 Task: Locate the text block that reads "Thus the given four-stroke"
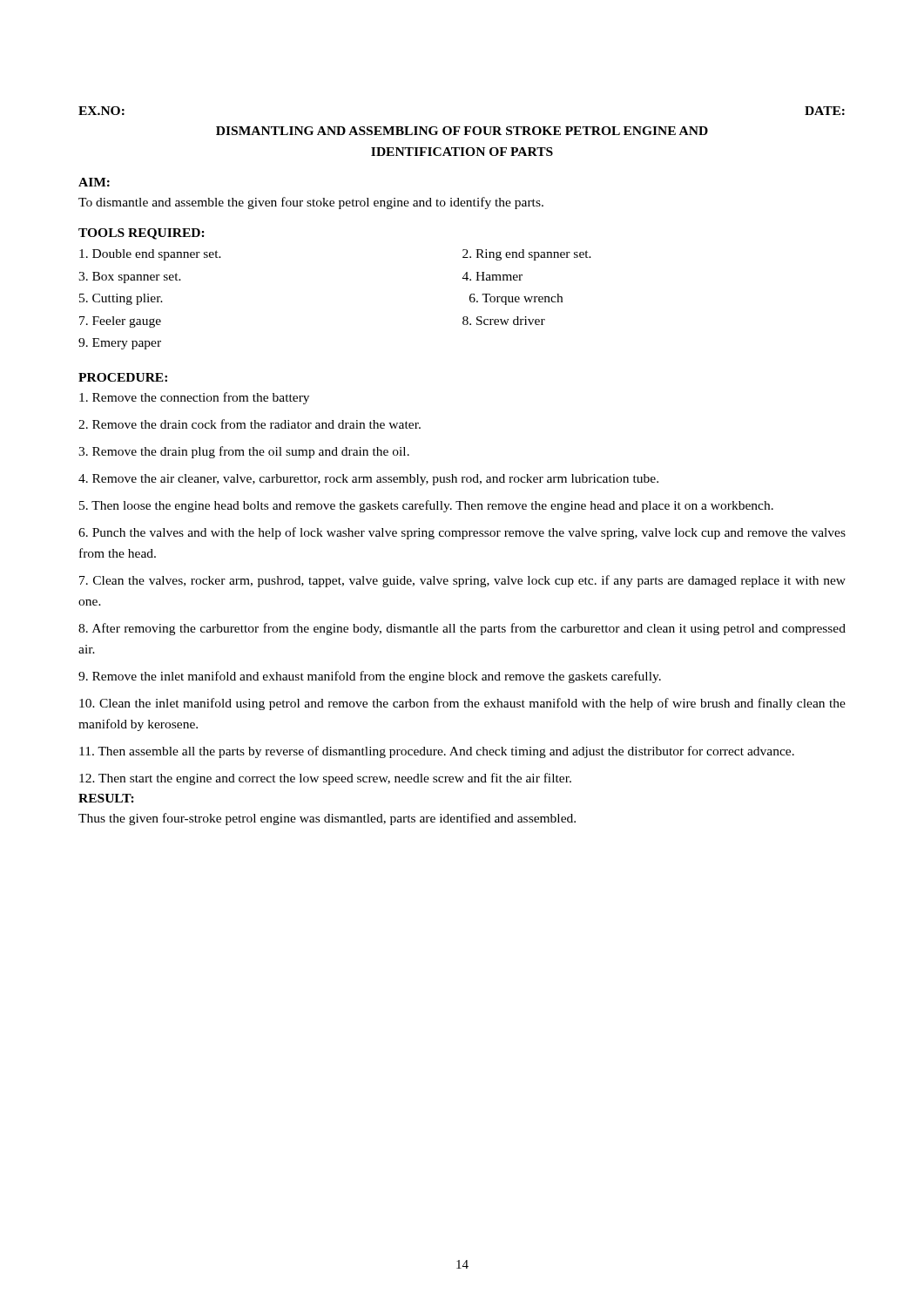[x=328, y=818]
